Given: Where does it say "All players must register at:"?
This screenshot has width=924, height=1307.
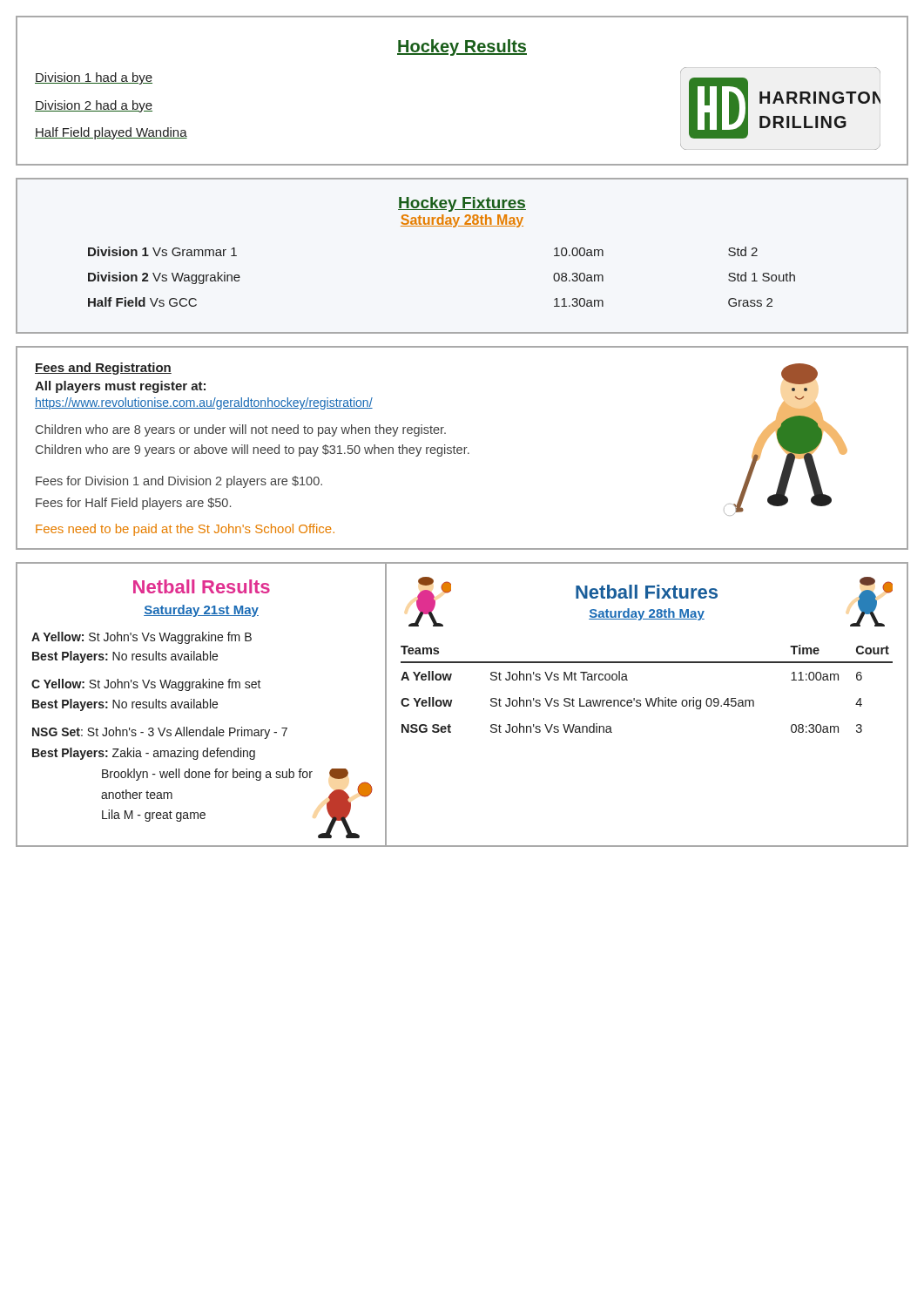Looking at the screenshot, I should (x=121, y=386).
